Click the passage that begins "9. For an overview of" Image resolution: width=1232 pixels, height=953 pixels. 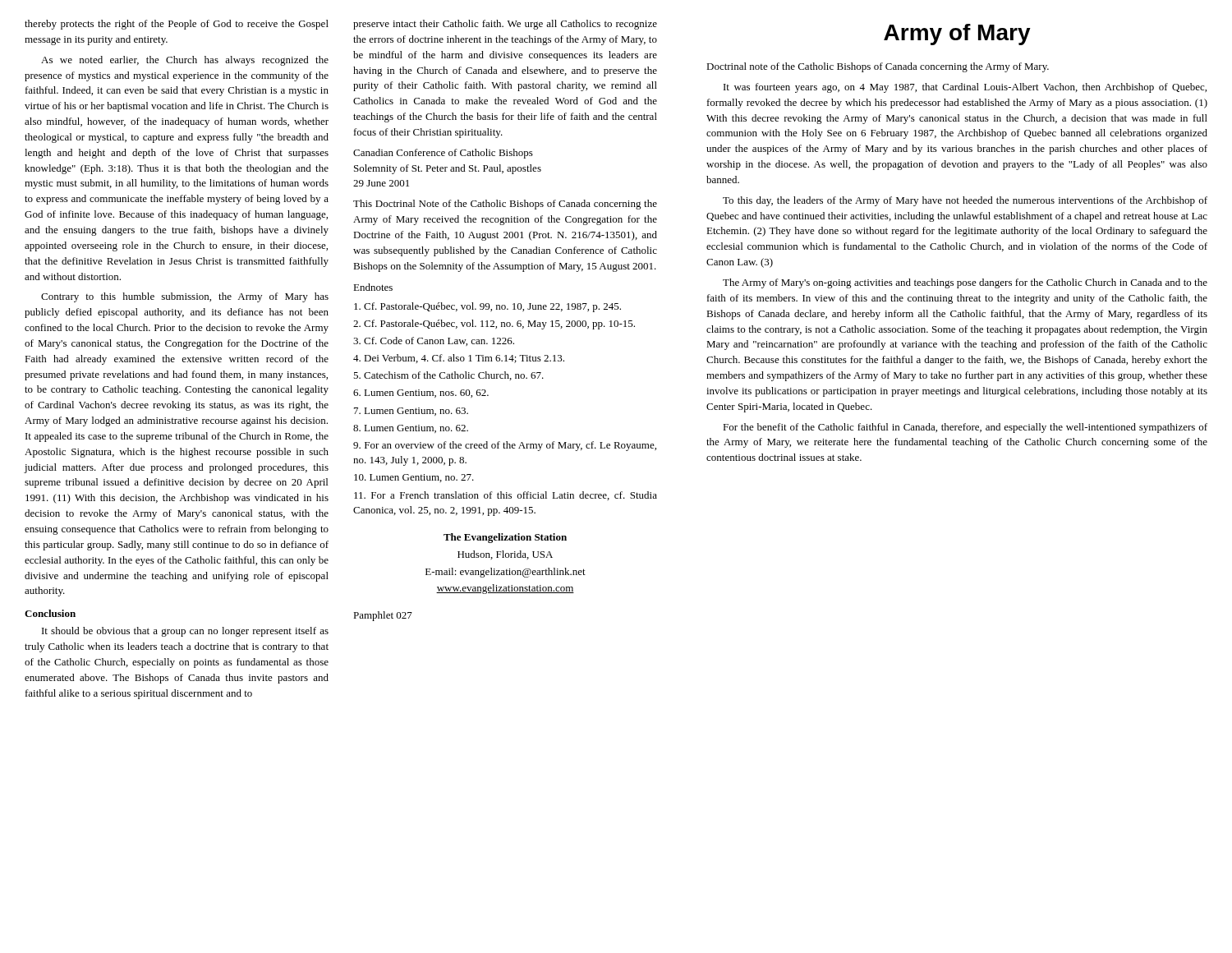[505, 452]
